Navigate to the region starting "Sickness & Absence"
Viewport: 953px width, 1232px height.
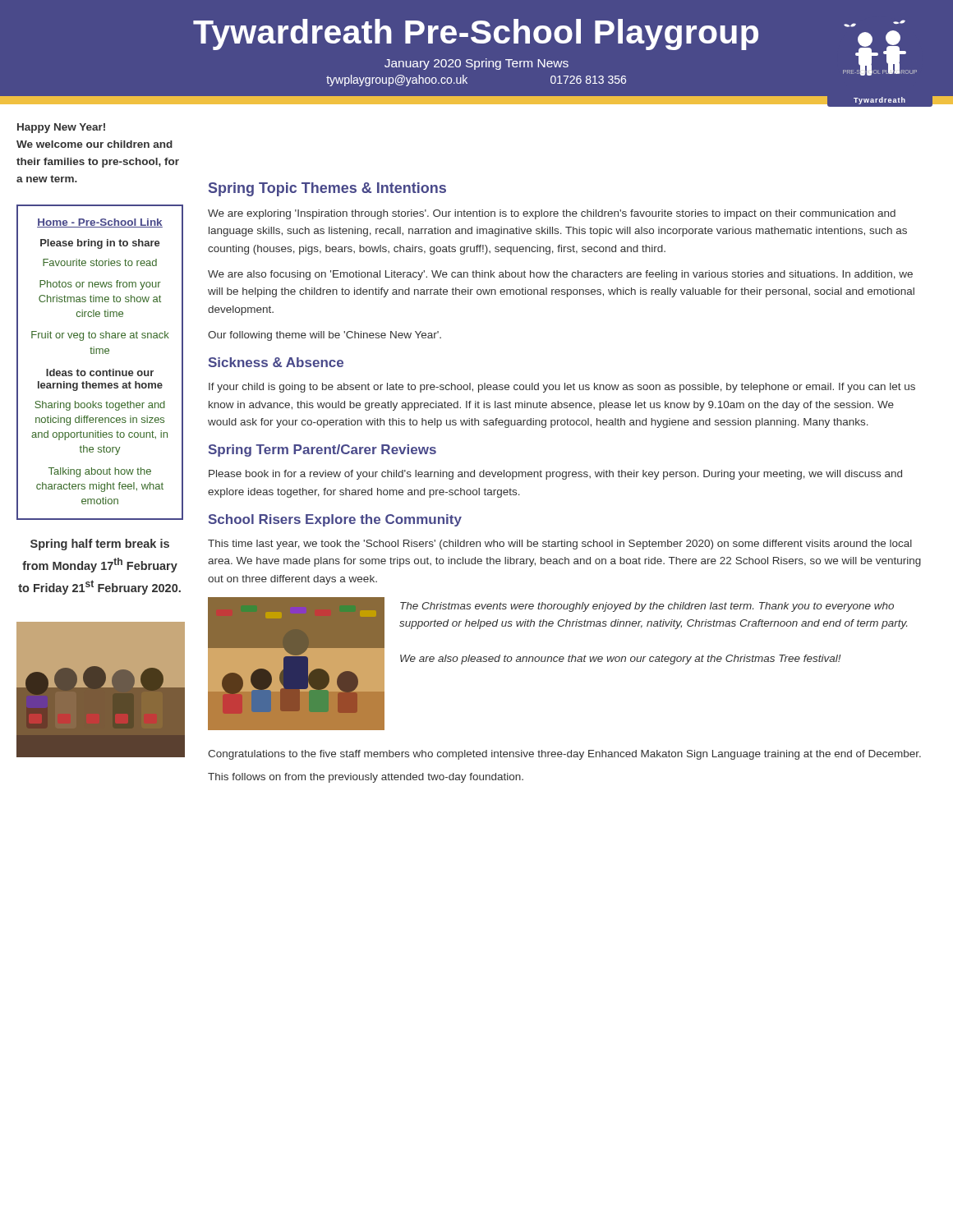point(276,363)
